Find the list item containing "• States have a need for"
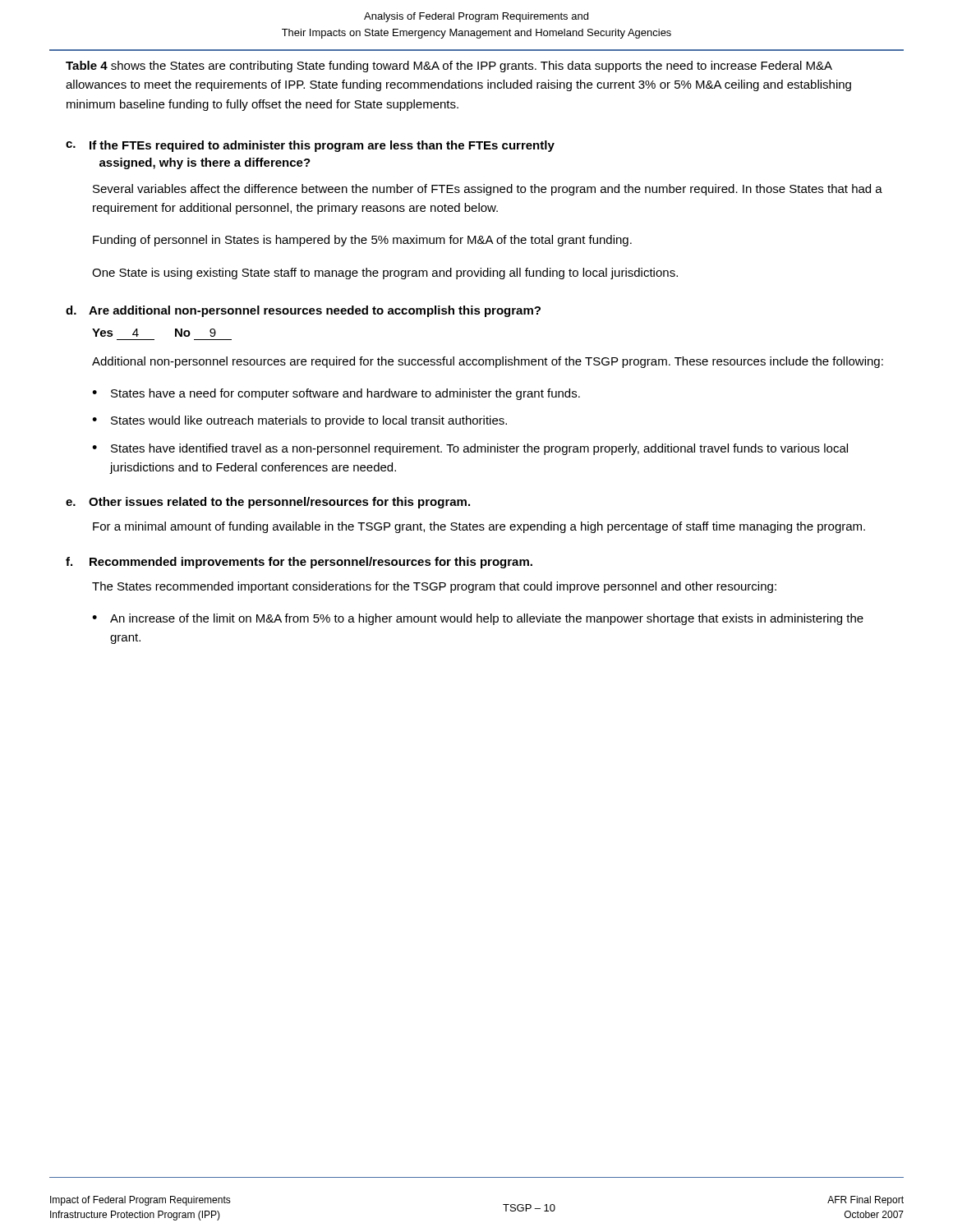The image size is (953, 1232). [x=336, y=393]
